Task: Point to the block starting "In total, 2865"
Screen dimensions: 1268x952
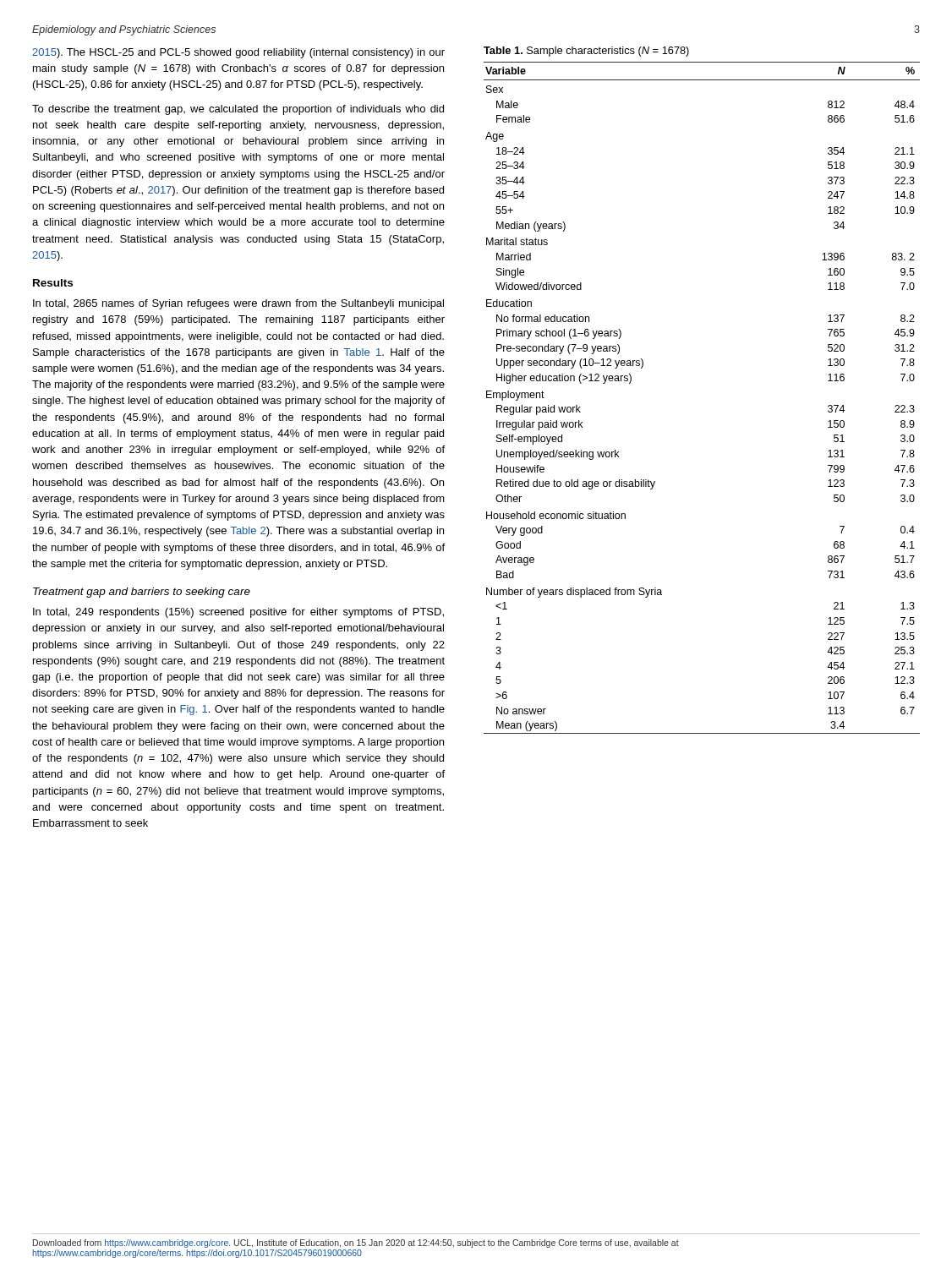Action: (238, 433)
